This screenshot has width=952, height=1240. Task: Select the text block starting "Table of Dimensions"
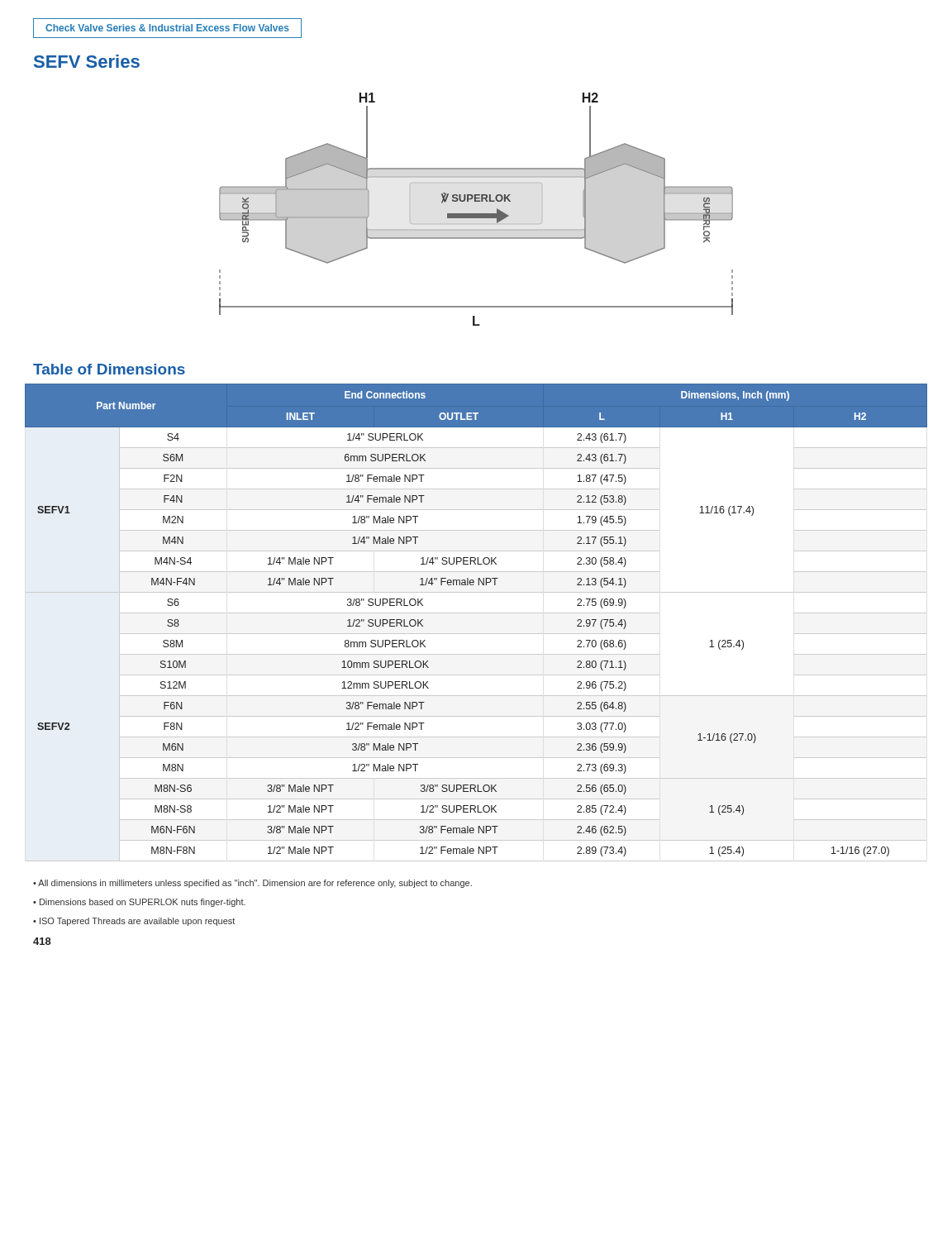point(109,369)
